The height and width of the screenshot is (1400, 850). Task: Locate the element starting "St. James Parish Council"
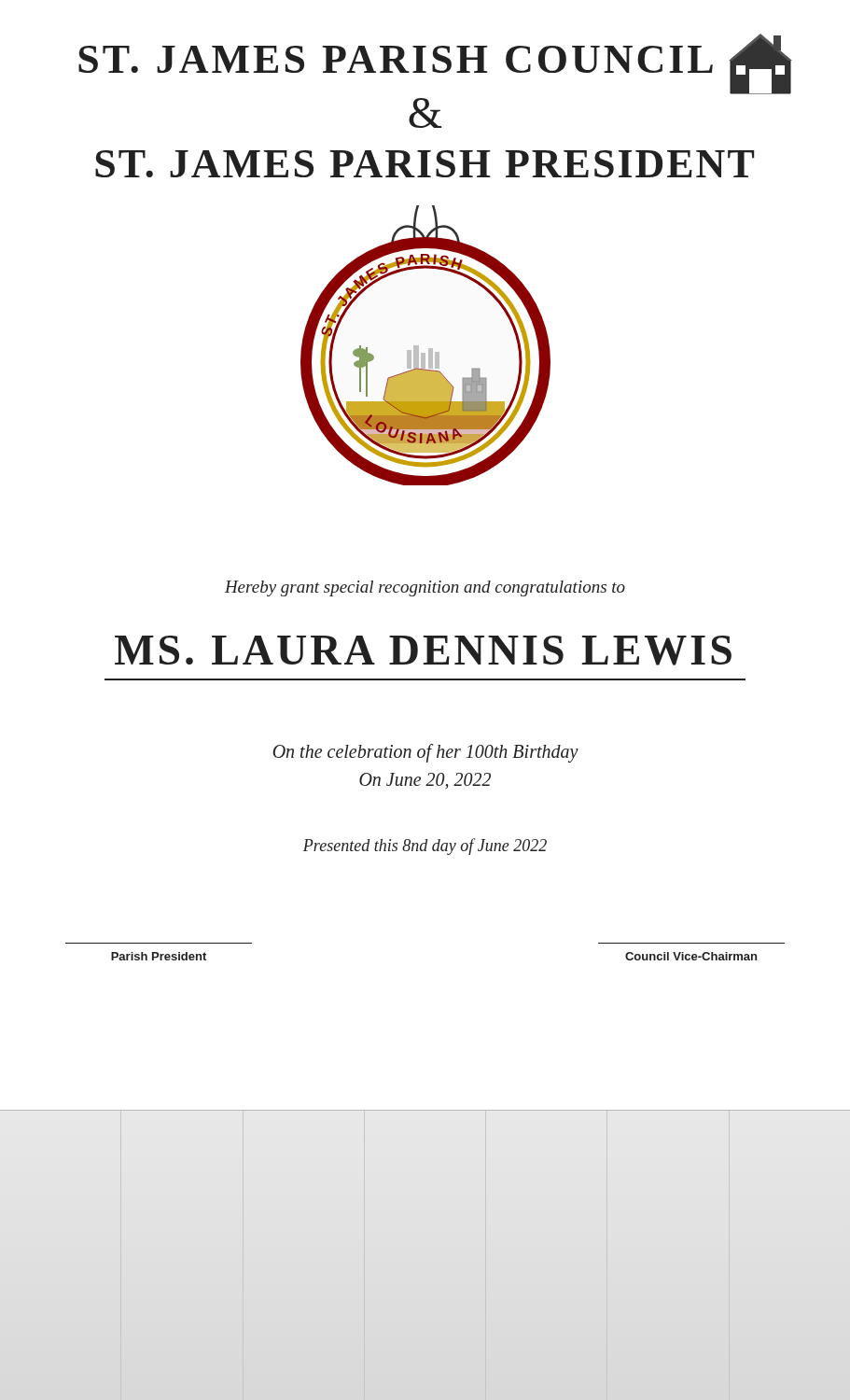point(425,112)
